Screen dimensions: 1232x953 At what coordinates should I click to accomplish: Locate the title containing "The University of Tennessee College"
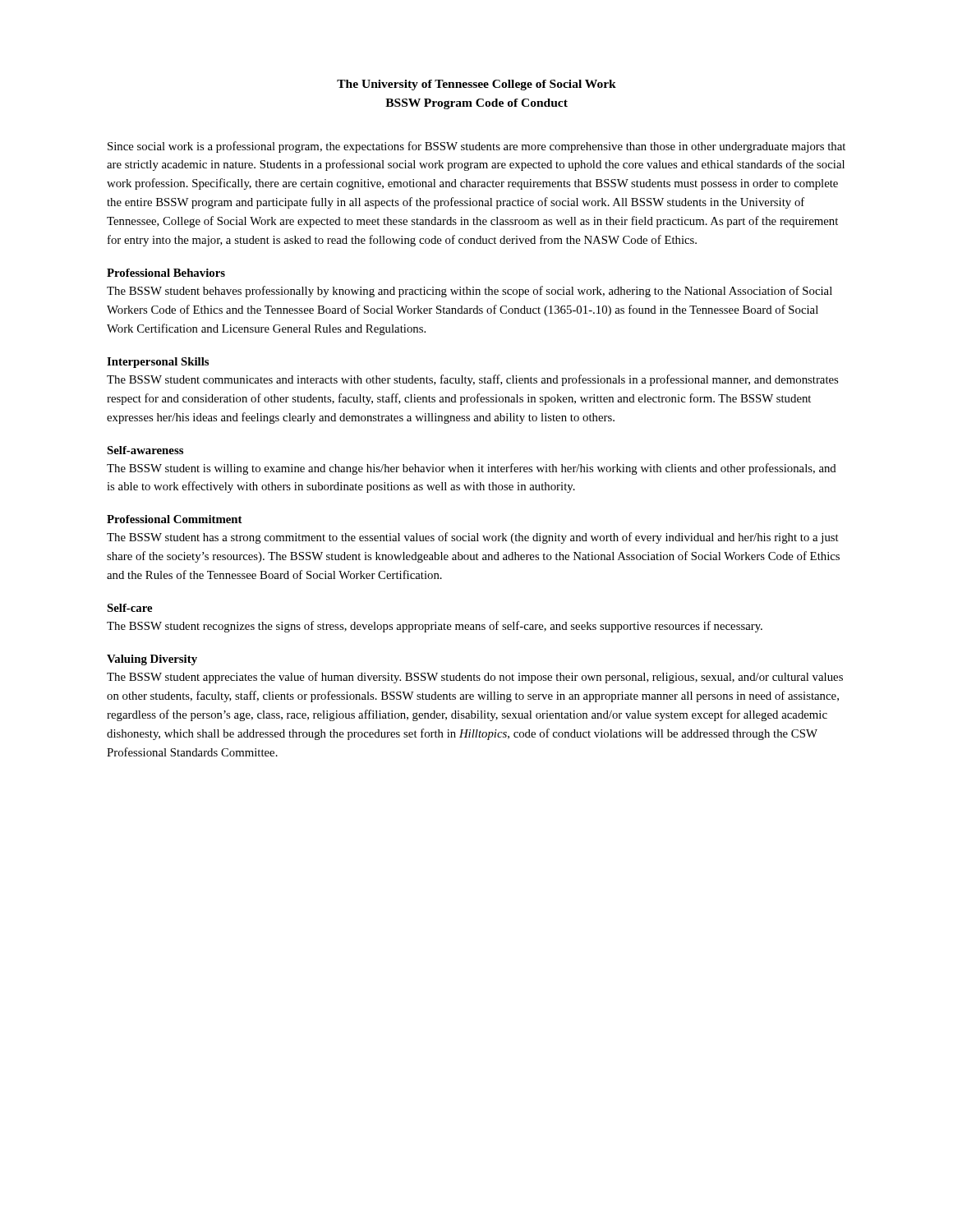coord(476,93)
